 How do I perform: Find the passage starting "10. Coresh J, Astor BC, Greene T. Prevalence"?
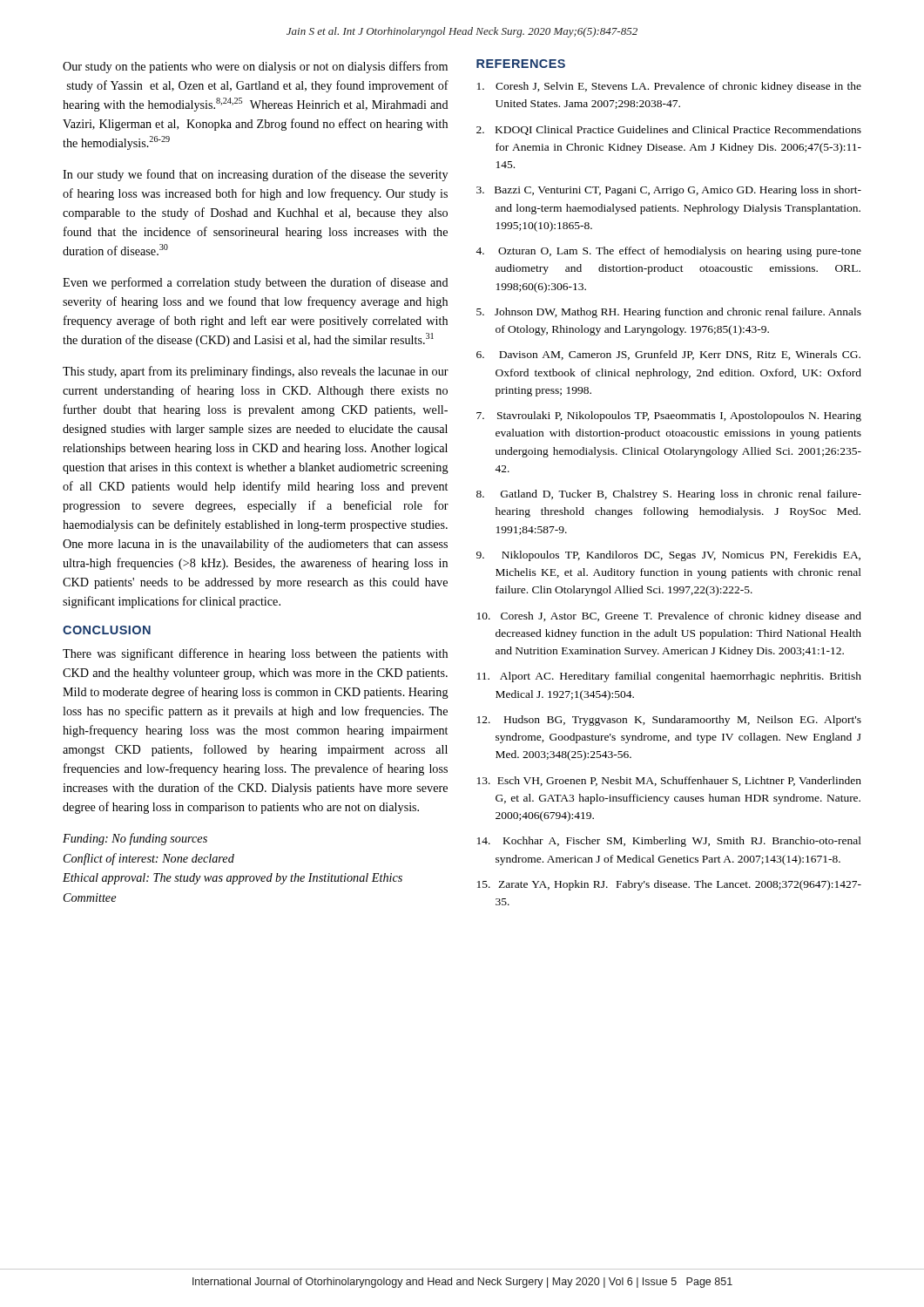pyautogui.click(x=669, y=633)
